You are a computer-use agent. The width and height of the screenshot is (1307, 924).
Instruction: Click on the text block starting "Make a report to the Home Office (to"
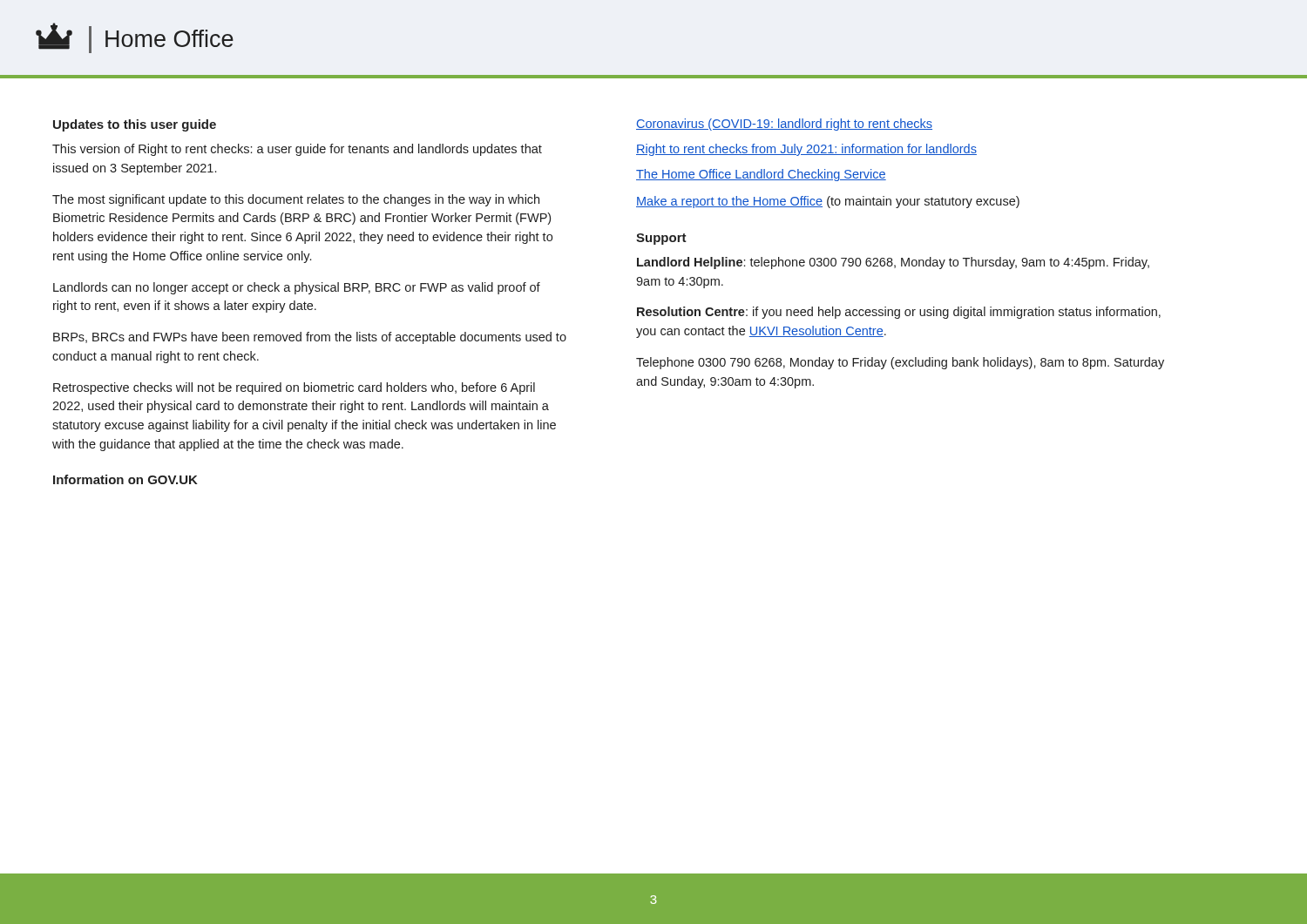(x=828, y=201)
